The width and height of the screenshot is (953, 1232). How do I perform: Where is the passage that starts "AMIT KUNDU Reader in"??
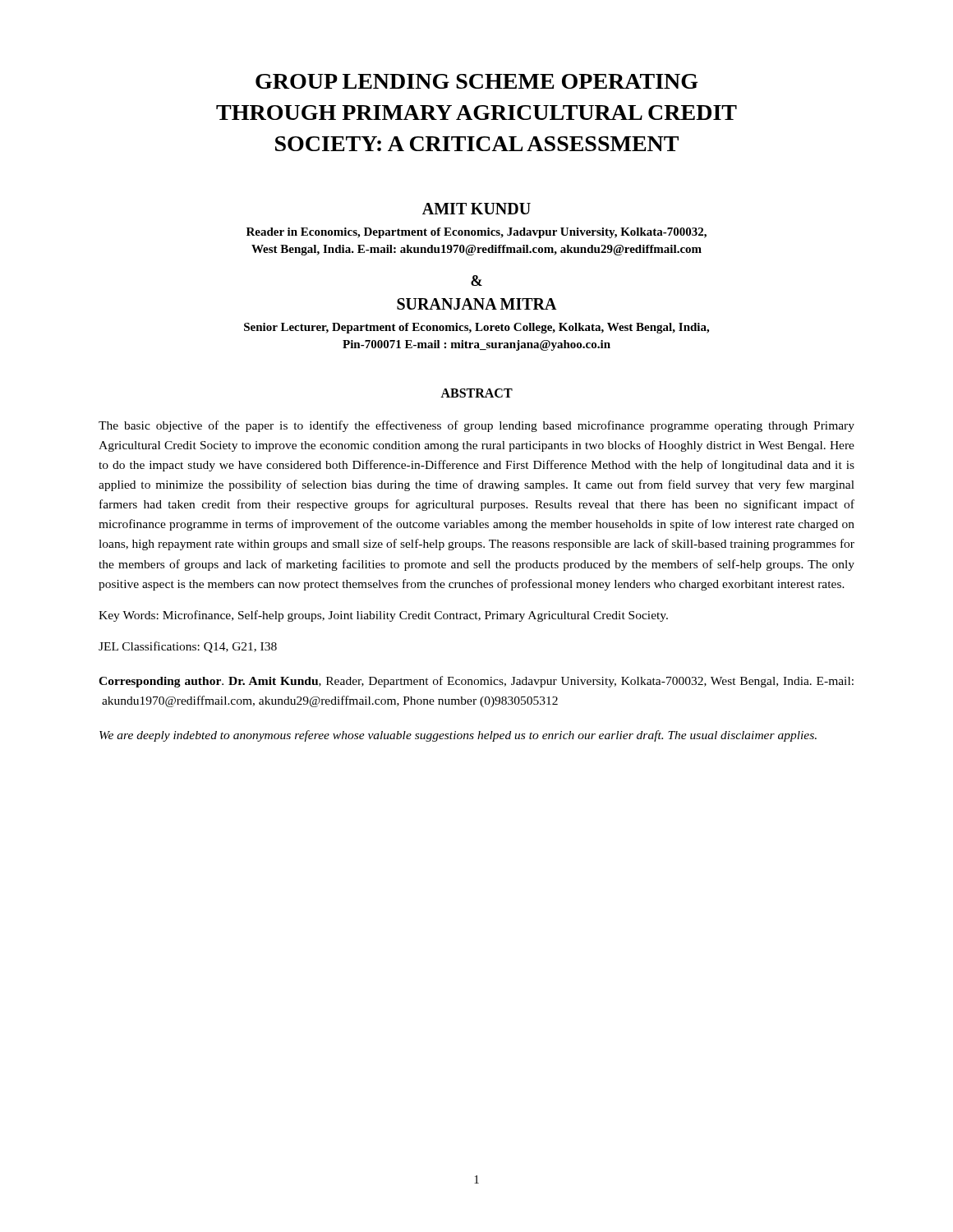[x=476, y=229]
